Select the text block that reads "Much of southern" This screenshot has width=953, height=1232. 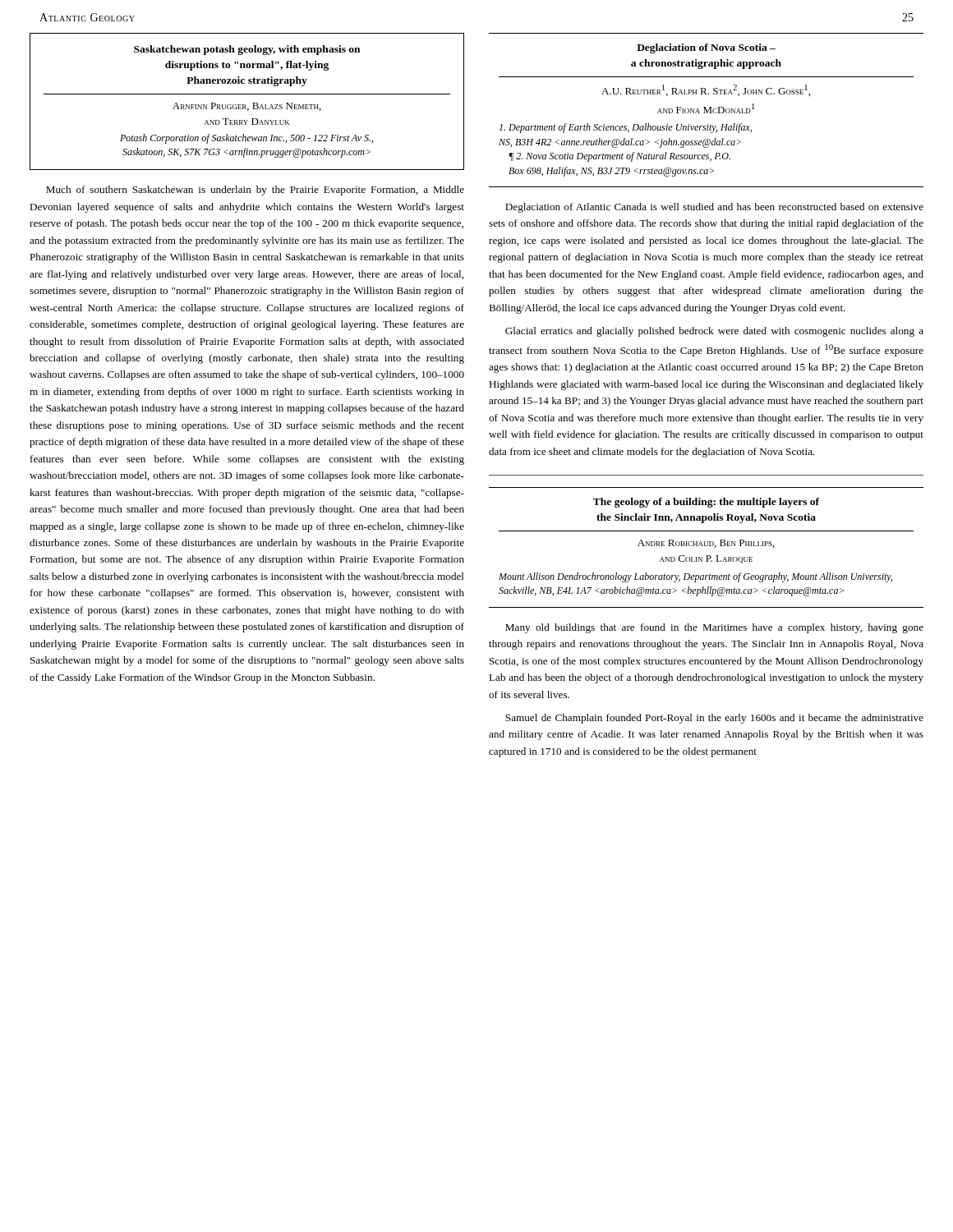pyautogui.click(x=247, y=434)
